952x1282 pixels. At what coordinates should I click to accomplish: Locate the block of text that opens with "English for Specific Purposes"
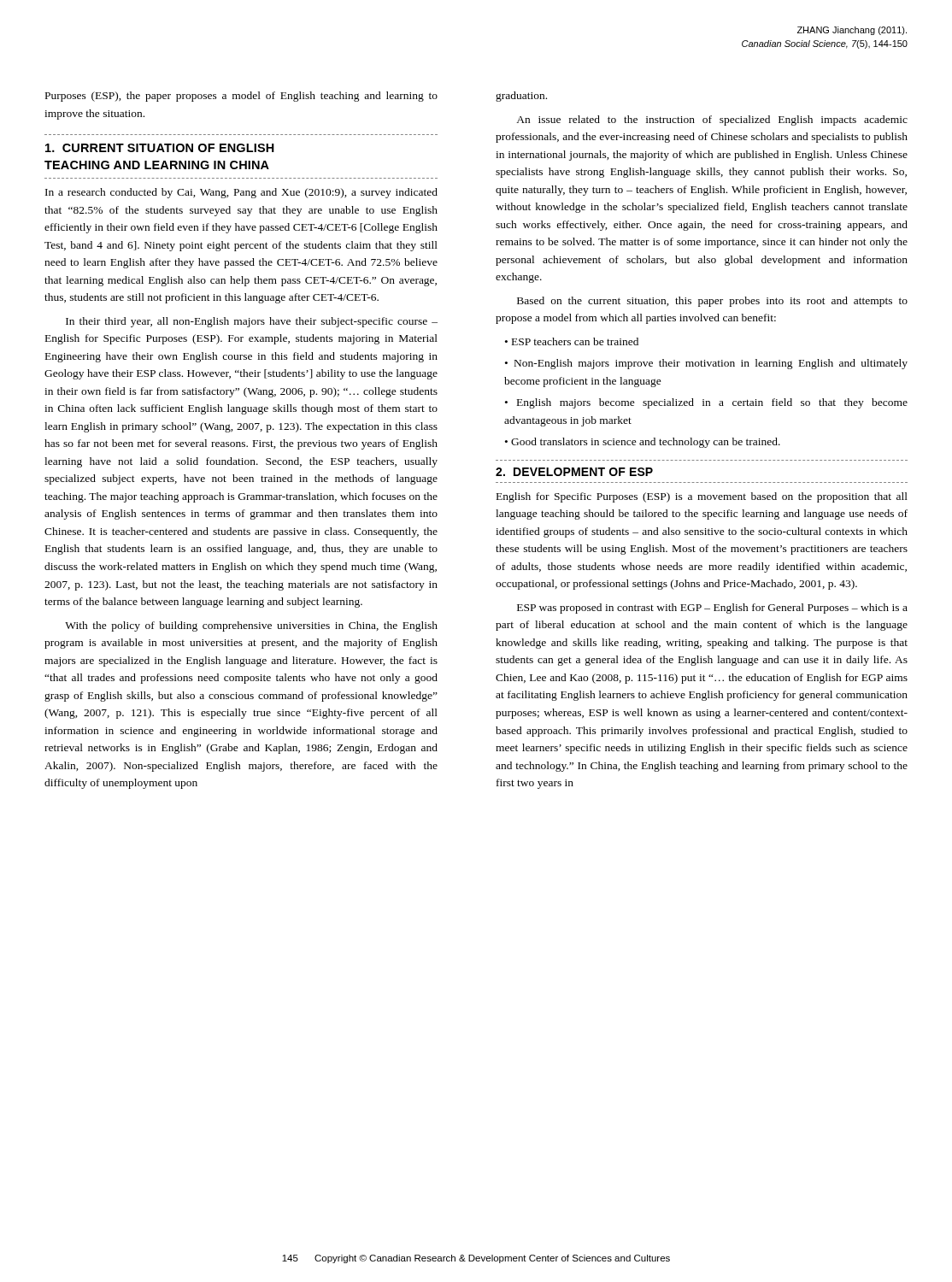click(x=702, y=540)
